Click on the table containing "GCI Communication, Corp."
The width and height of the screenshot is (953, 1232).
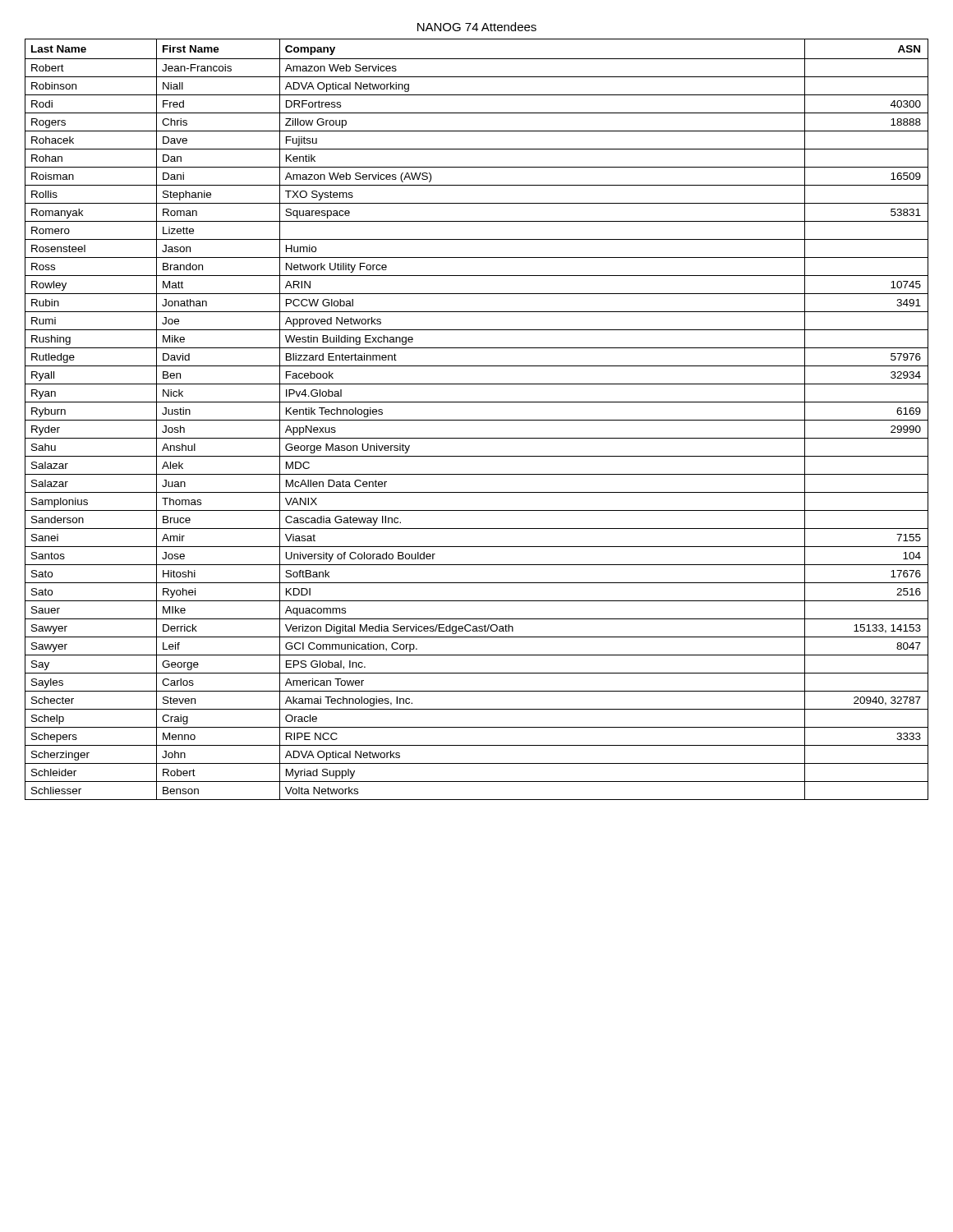coord(476,419)
